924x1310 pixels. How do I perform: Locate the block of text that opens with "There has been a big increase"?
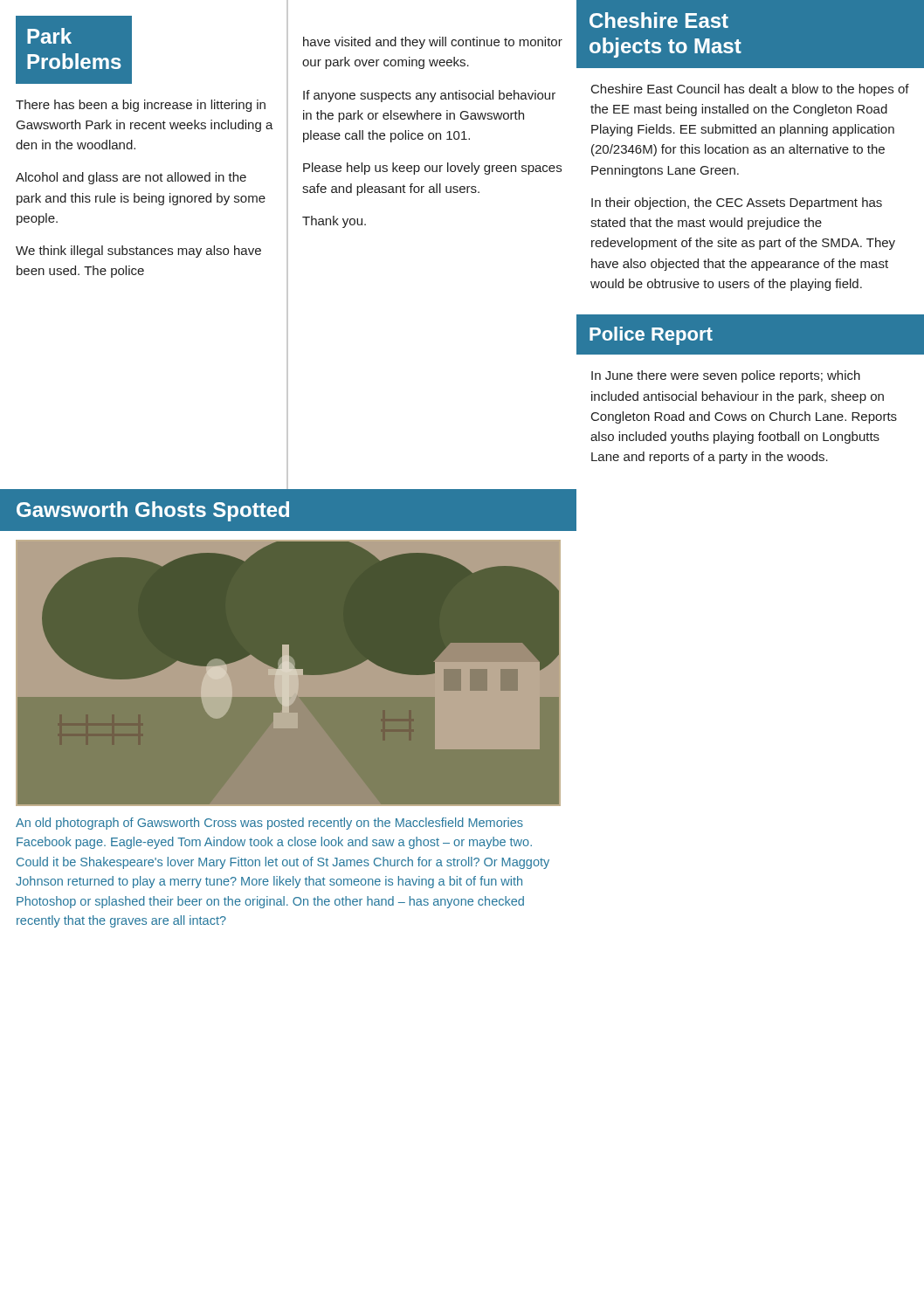(144, 124)
